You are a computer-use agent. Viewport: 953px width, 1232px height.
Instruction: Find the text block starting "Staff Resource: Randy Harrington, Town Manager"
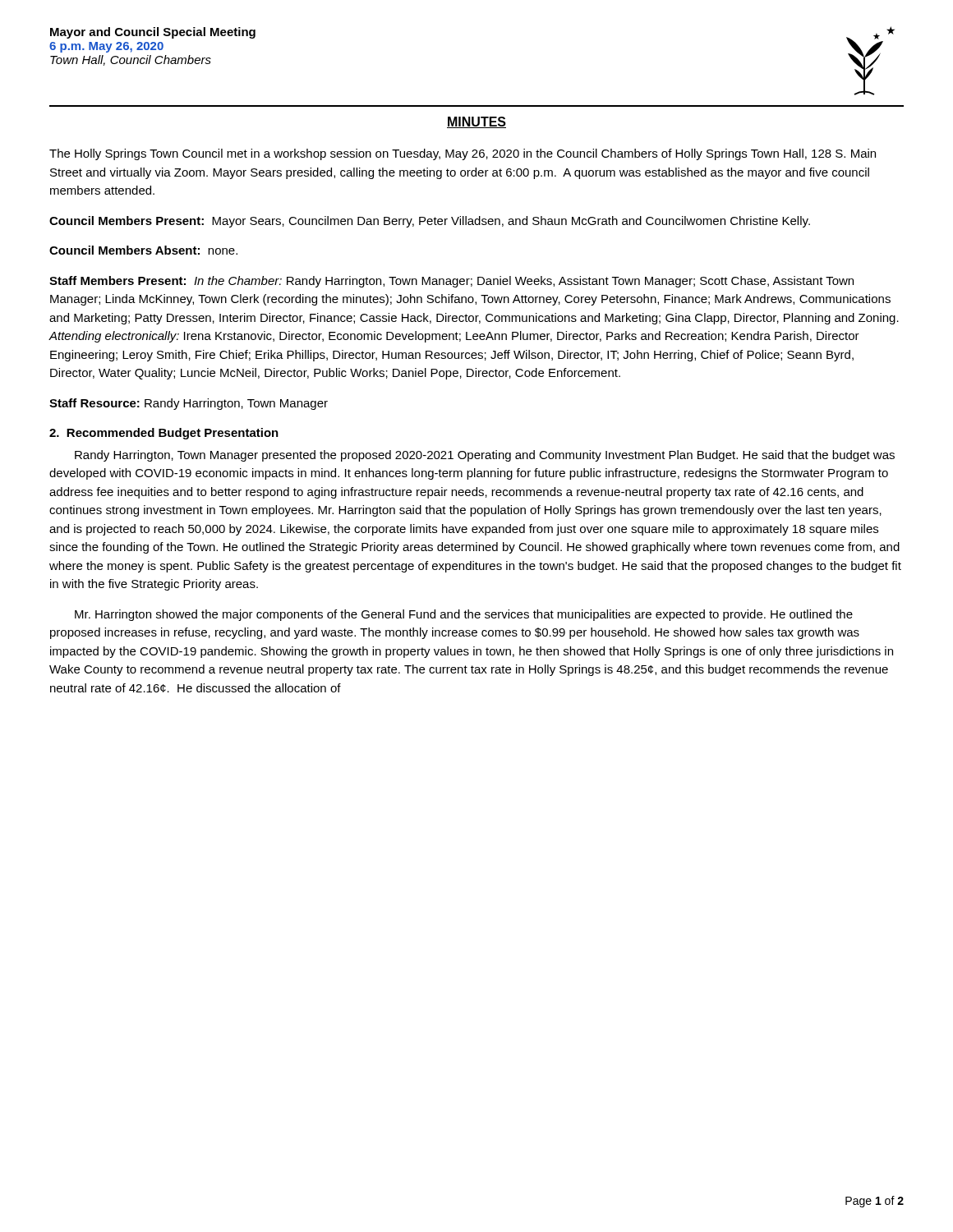tap(189, 402)
